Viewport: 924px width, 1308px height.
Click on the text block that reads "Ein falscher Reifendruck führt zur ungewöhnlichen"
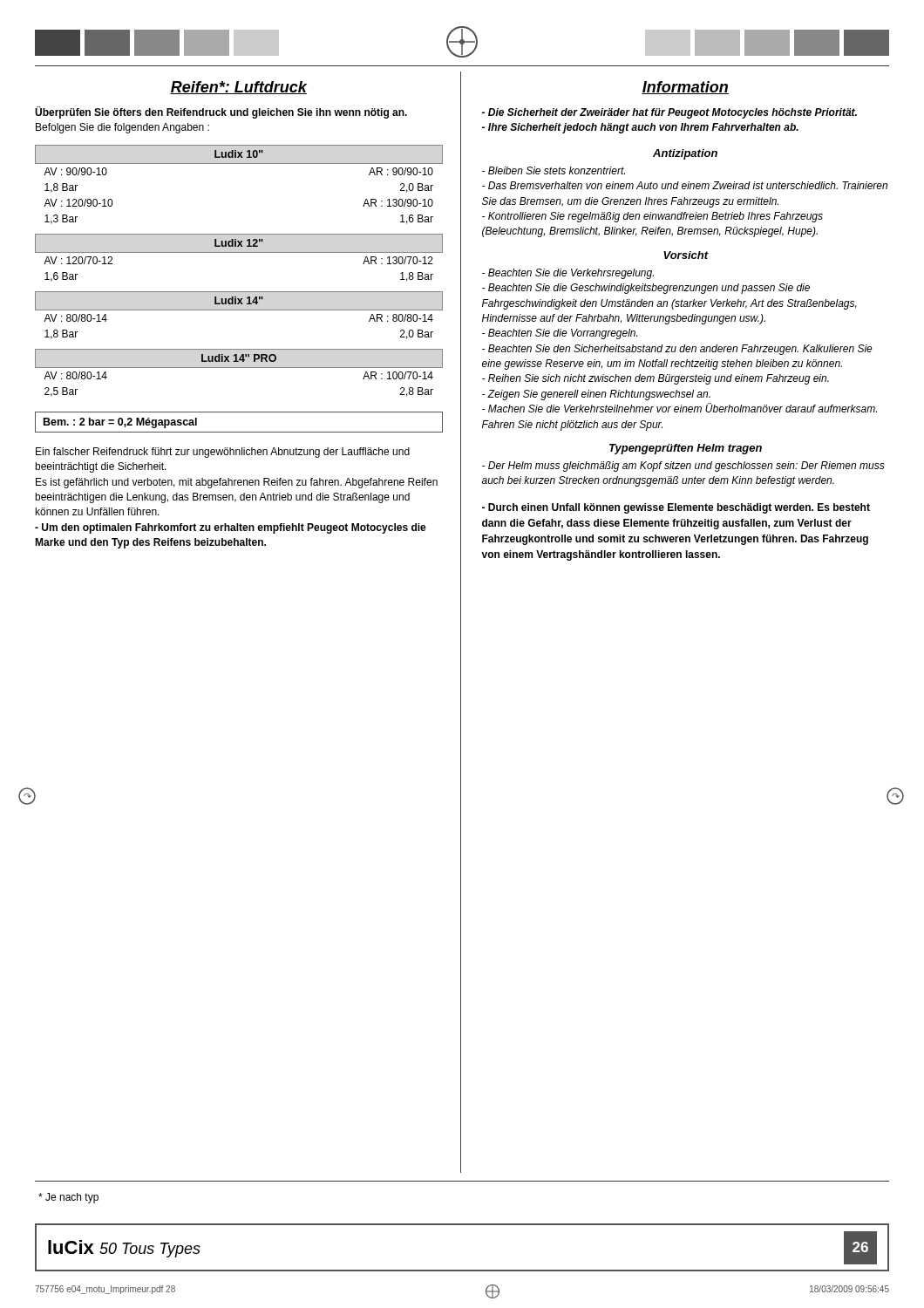click(x=236, y=497)
